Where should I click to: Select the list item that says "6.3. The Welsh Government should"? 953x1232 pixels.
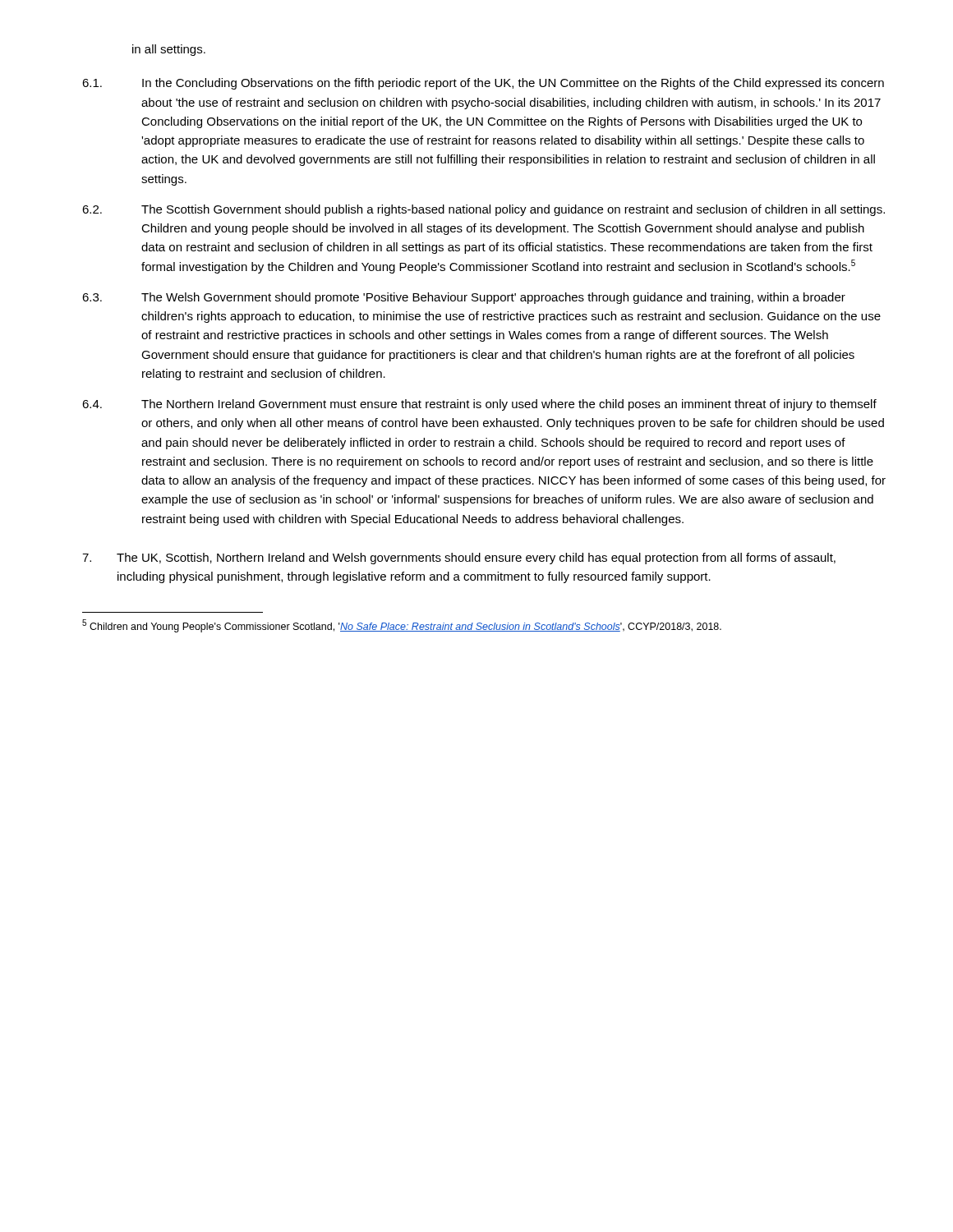(485, 335)
